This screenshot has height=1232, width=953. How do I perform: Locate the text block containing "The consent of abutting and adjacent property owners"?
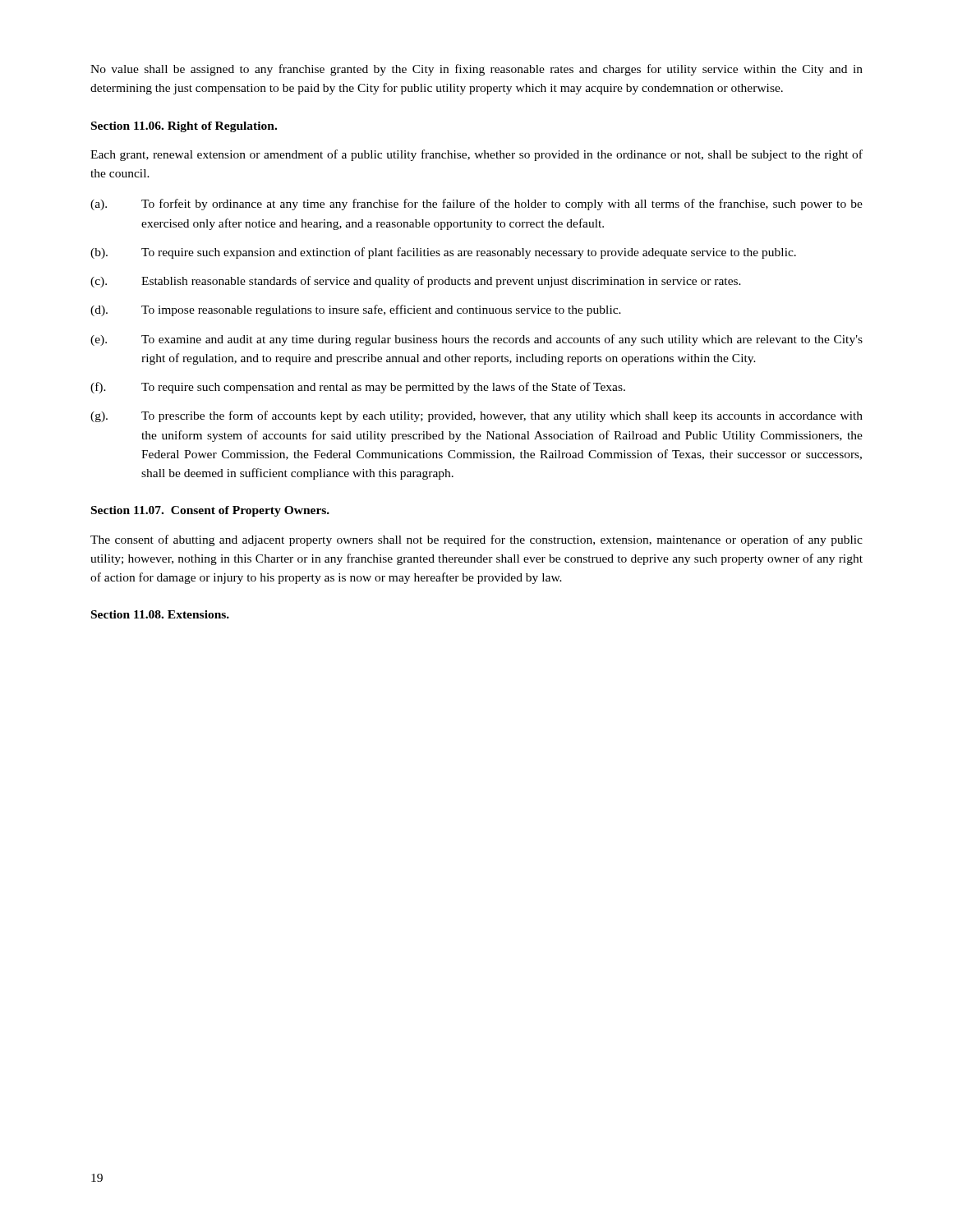[476, 558]
